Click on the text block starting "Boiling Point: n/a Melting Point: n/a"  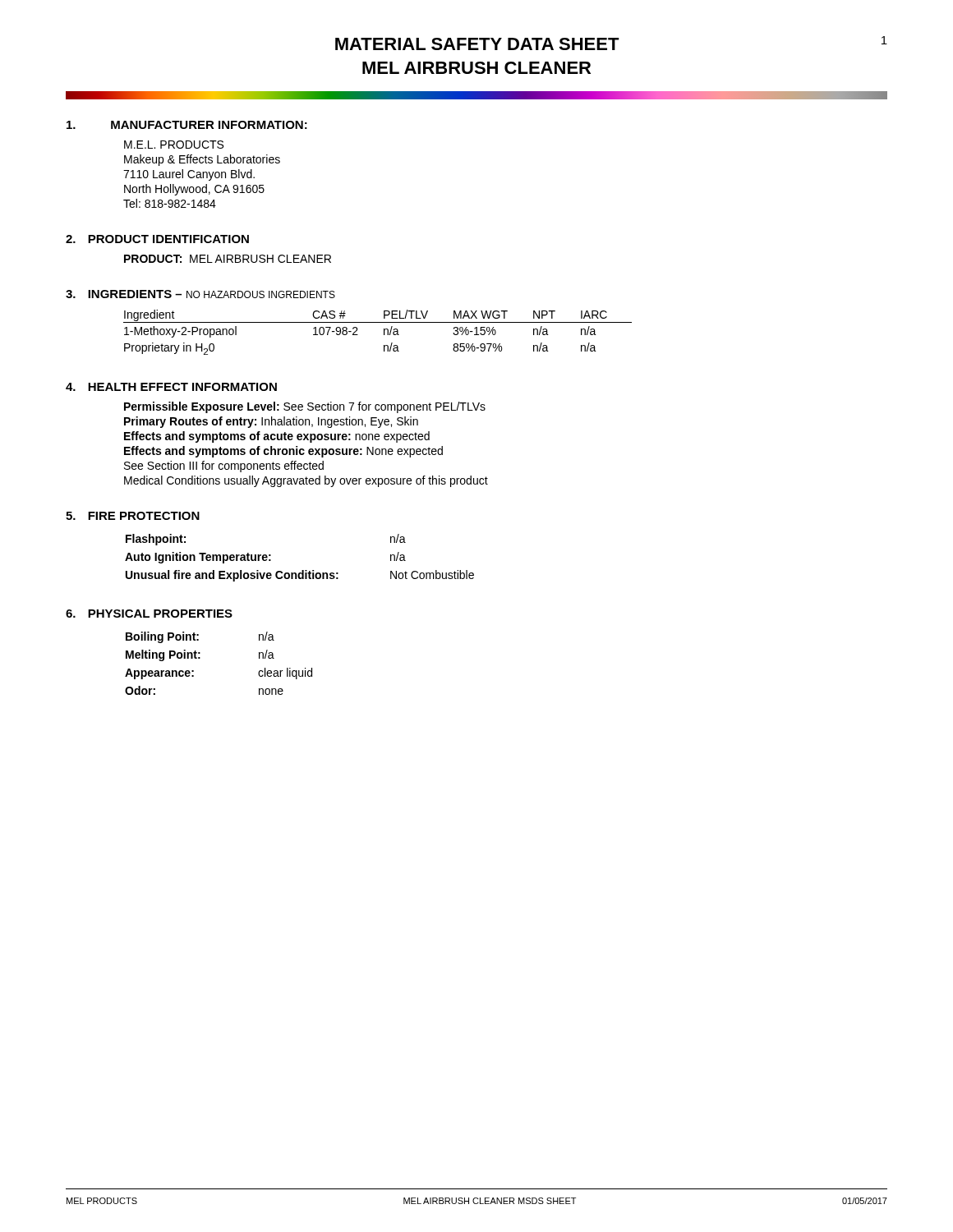[x=200, y=637]
